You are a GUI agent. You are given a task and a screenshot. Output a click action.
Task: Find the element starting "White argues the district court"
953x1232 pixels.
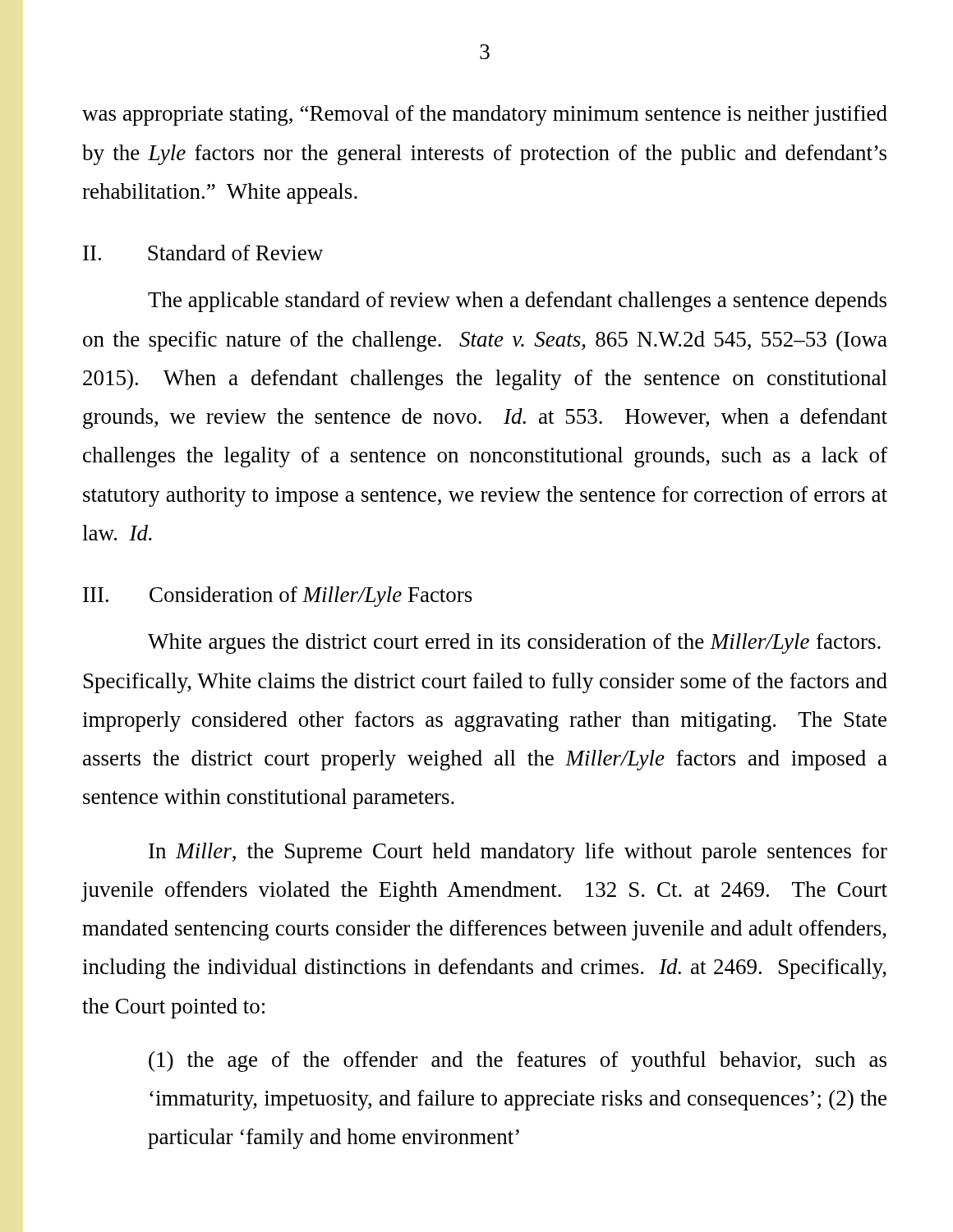pos(485,720)
